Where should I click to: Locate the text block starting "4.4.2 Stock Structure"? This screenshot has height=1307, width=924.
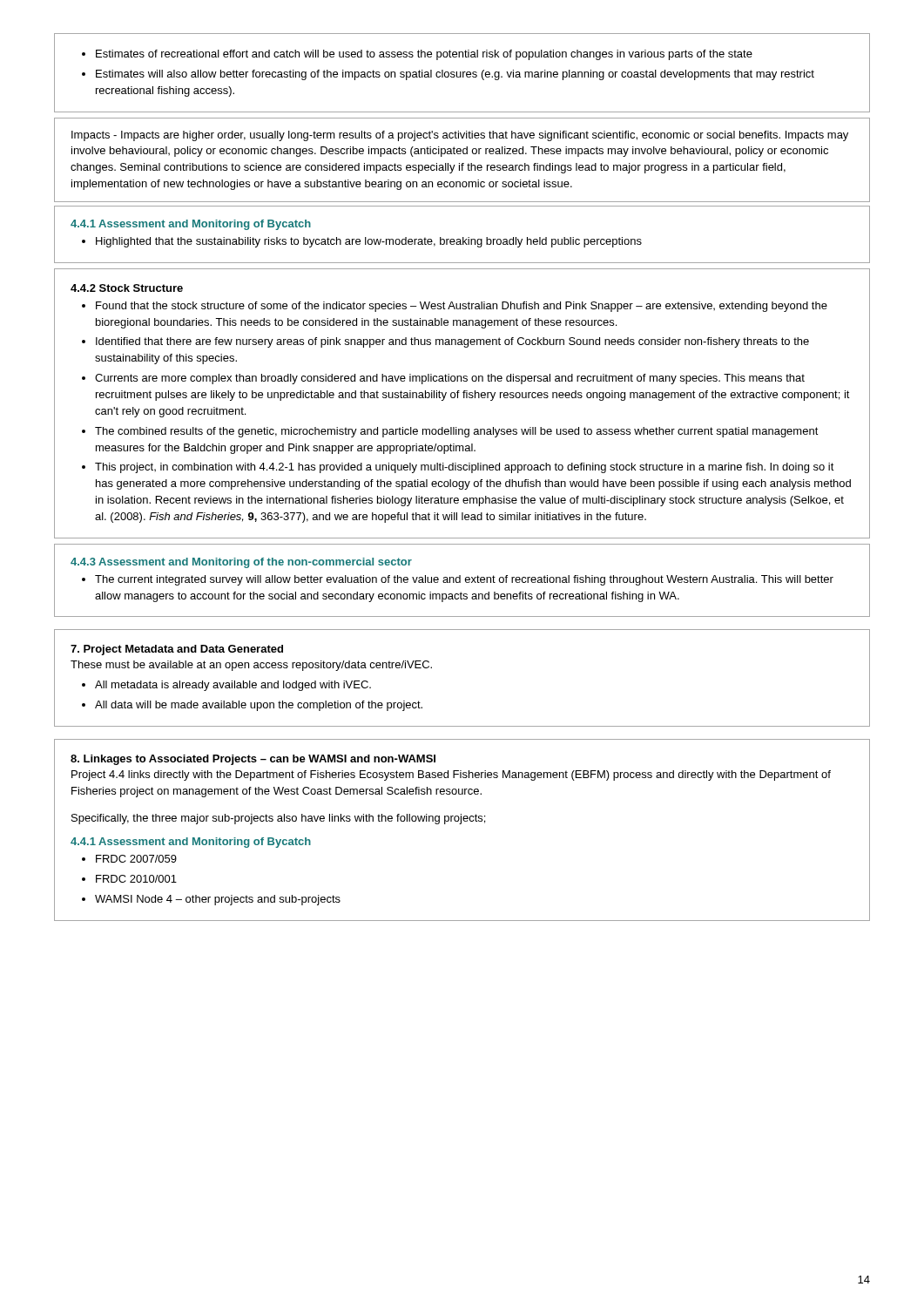click(127, 288)
